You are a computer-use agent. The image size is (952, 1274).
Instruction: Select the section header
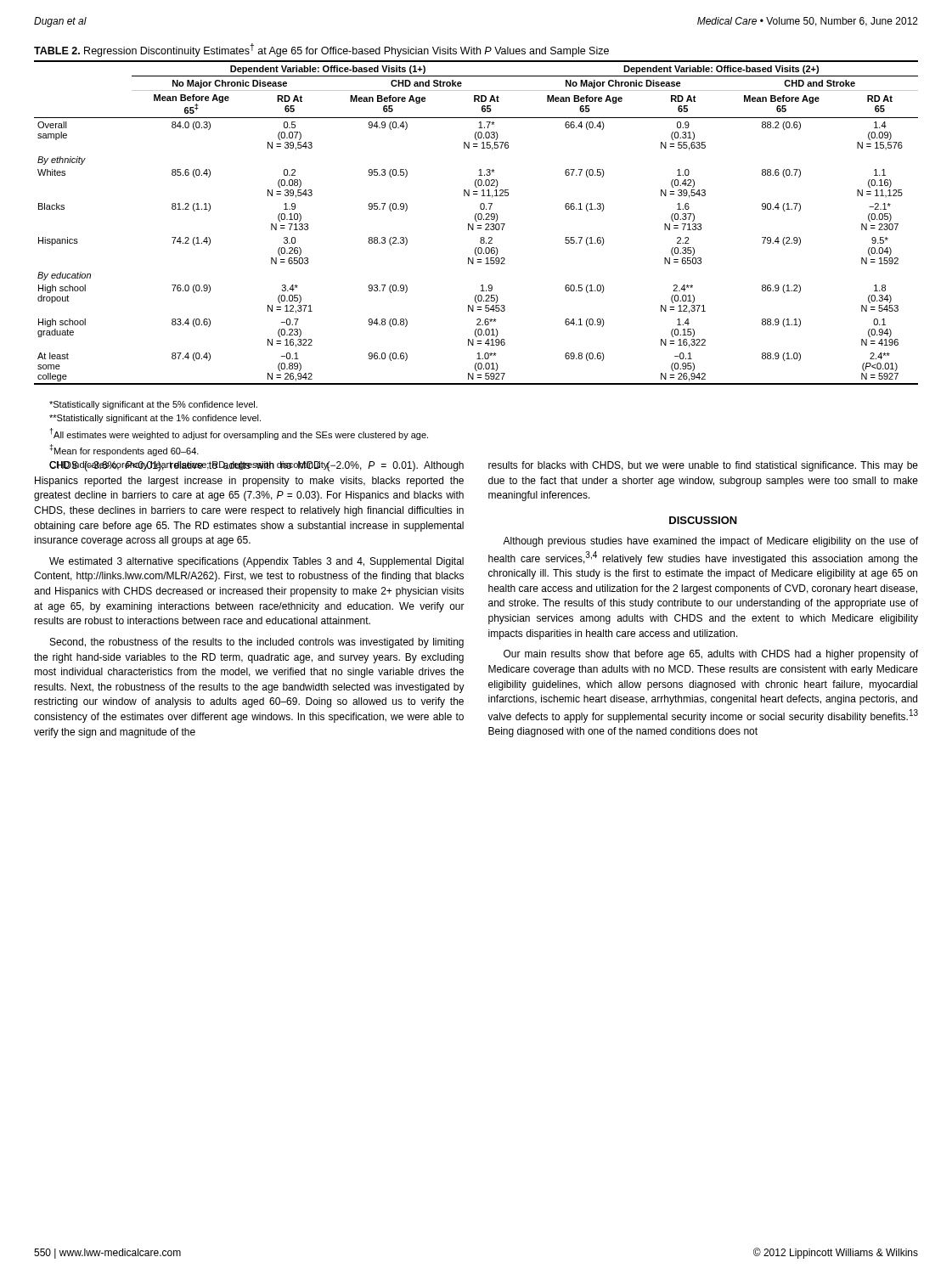click(703, 520)
